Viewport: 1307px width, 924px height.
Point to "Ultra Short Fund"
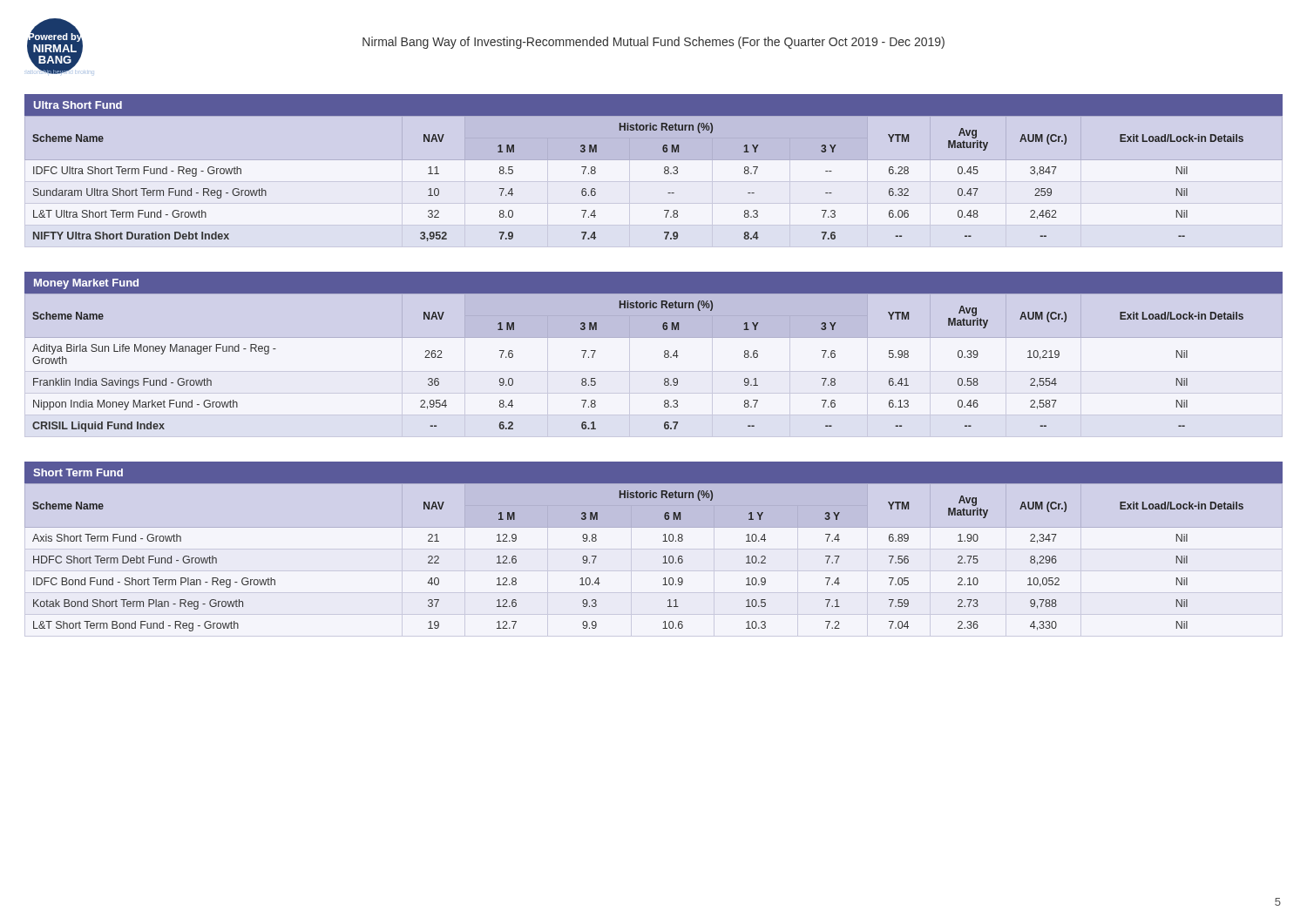(x=78, y=105)
